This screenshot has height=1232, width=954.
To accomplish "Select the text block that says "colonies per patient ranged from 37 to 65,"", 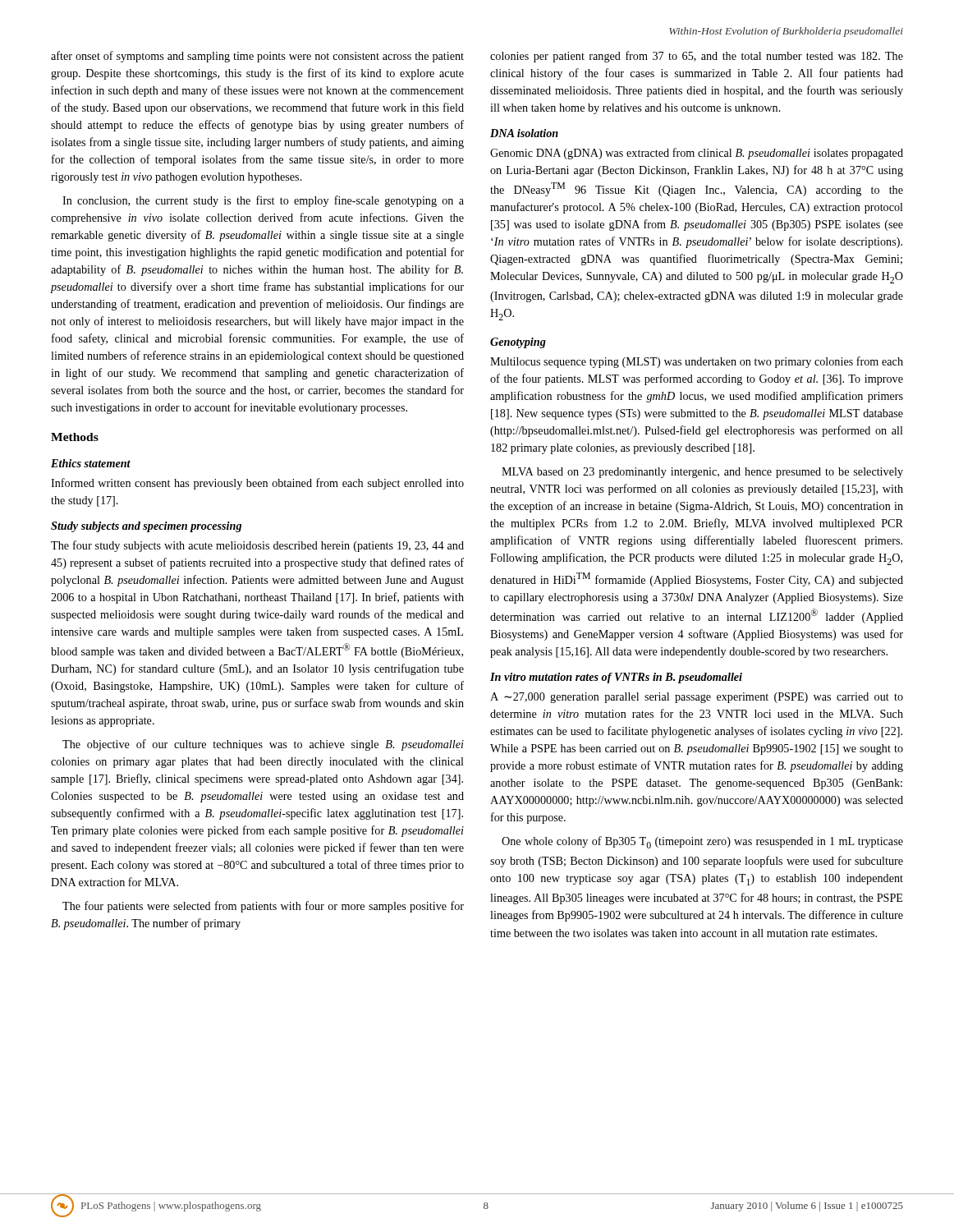I will pos(697,82).
